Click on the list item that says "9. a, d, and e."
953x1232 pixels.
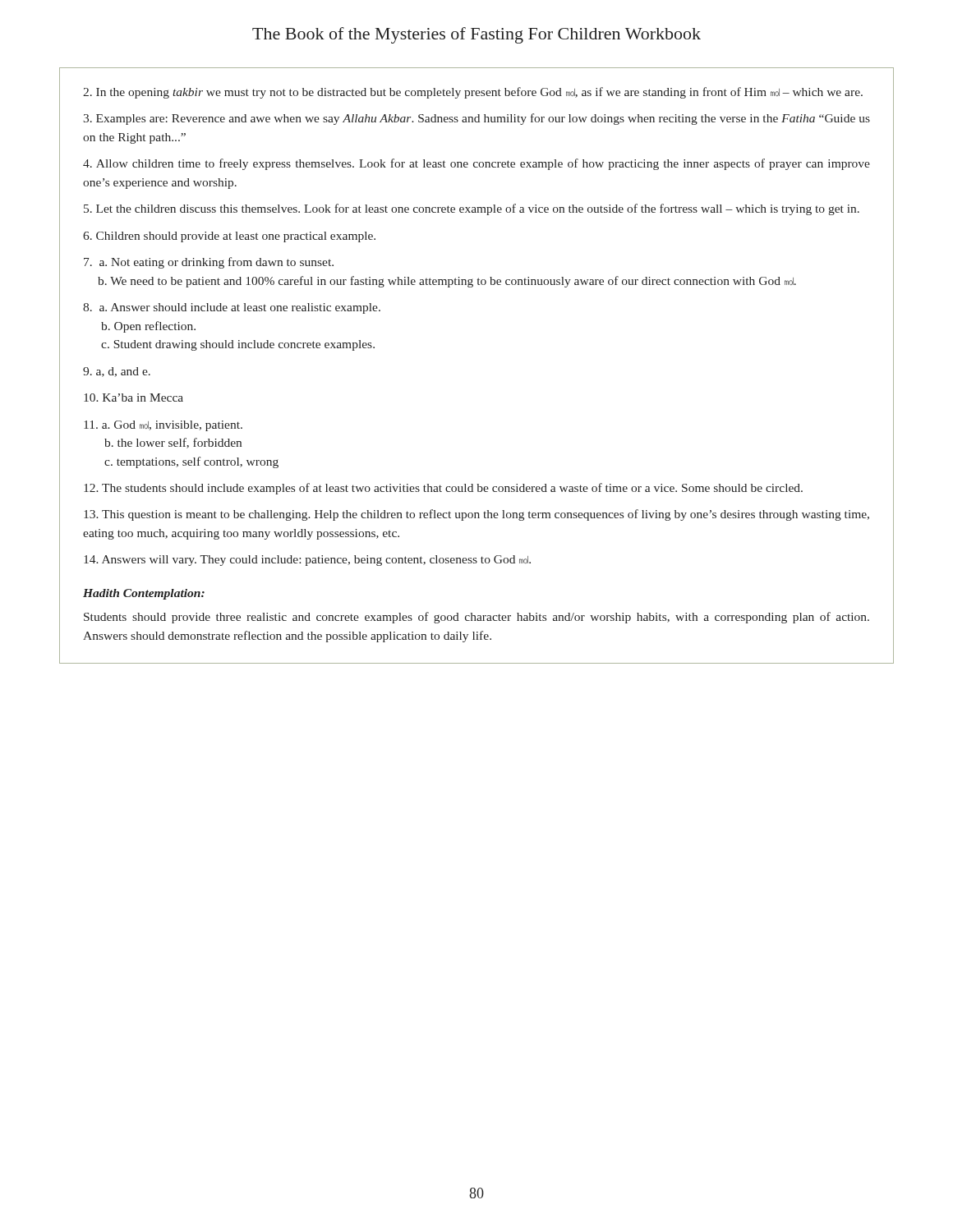pyautogui.click(x=117, y=371)
